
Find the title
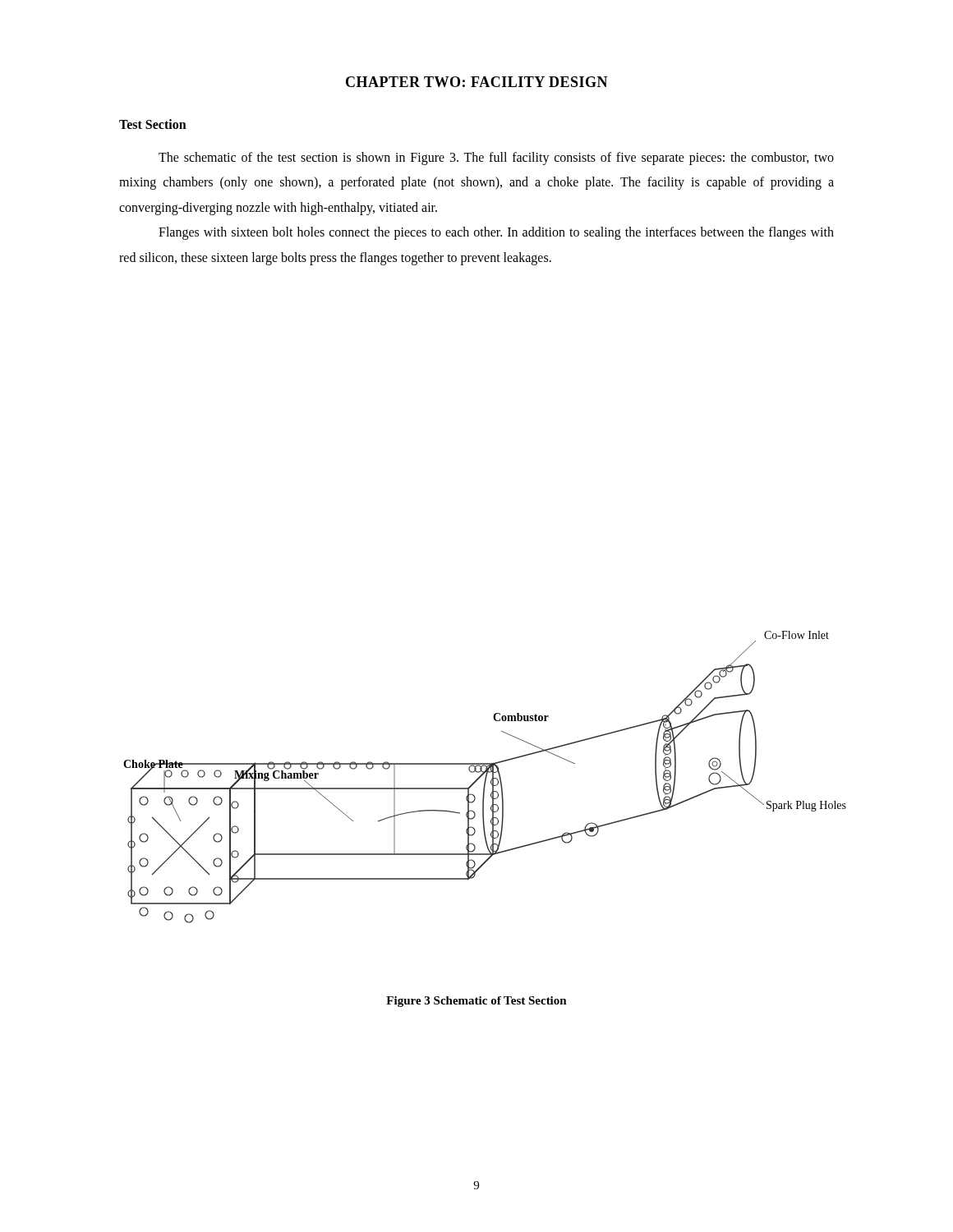pyautogui.click(x=476, y=82)
